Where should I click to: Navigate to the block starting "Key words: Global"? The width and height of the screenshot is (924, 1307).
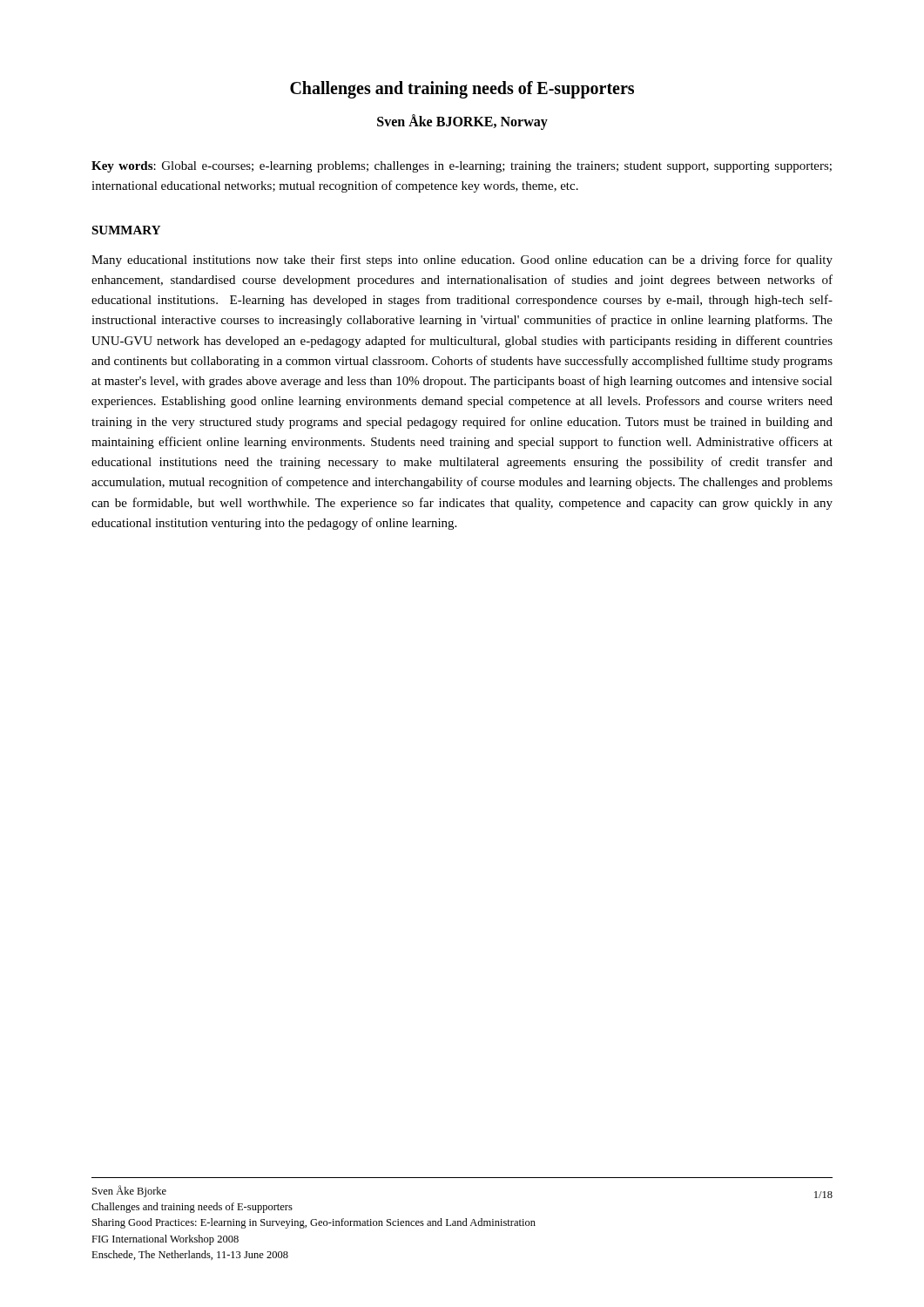462,176
